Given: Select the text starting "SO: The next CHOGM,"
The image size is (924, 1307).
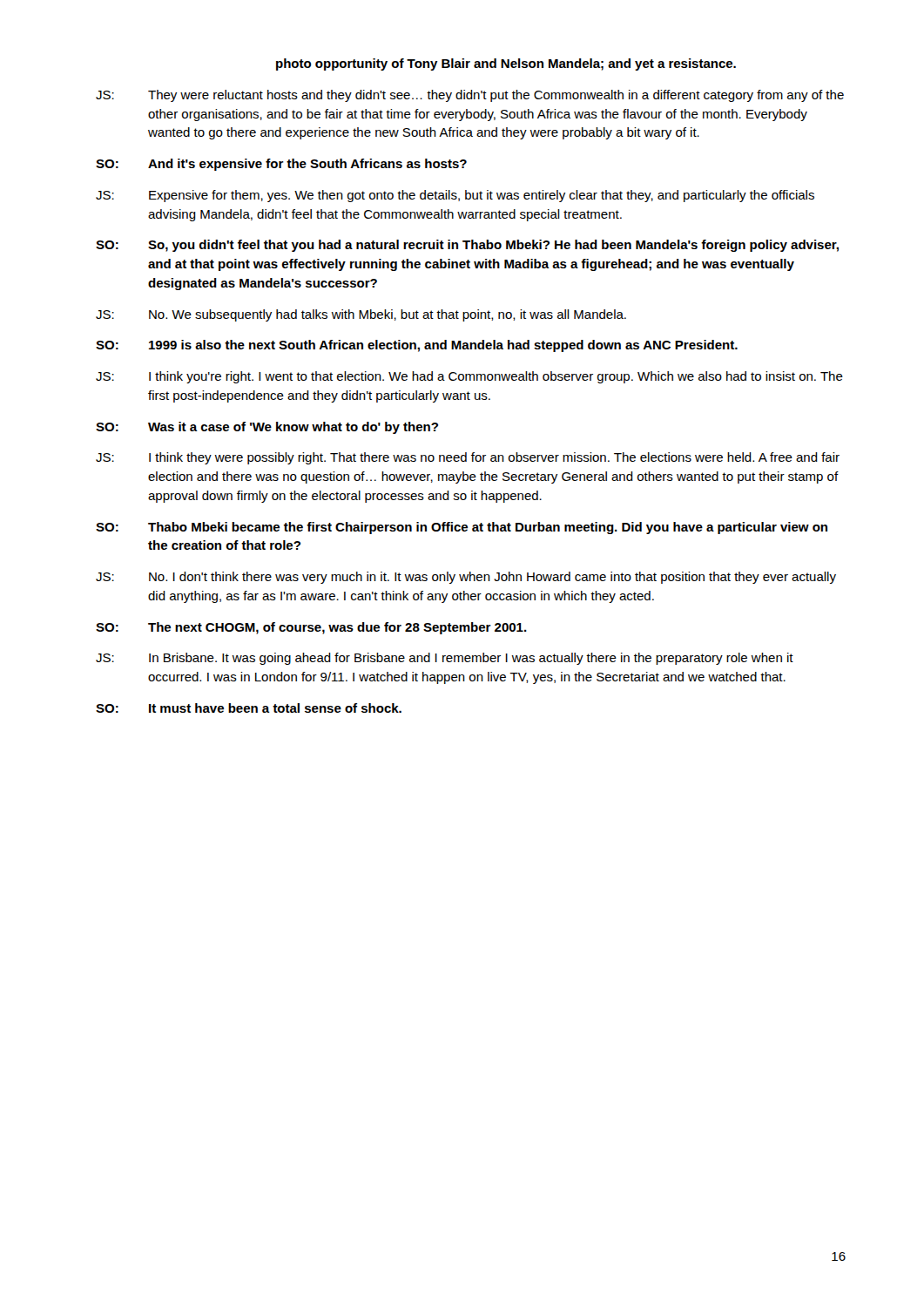Looking at the screenshot, I should [471, 627].
